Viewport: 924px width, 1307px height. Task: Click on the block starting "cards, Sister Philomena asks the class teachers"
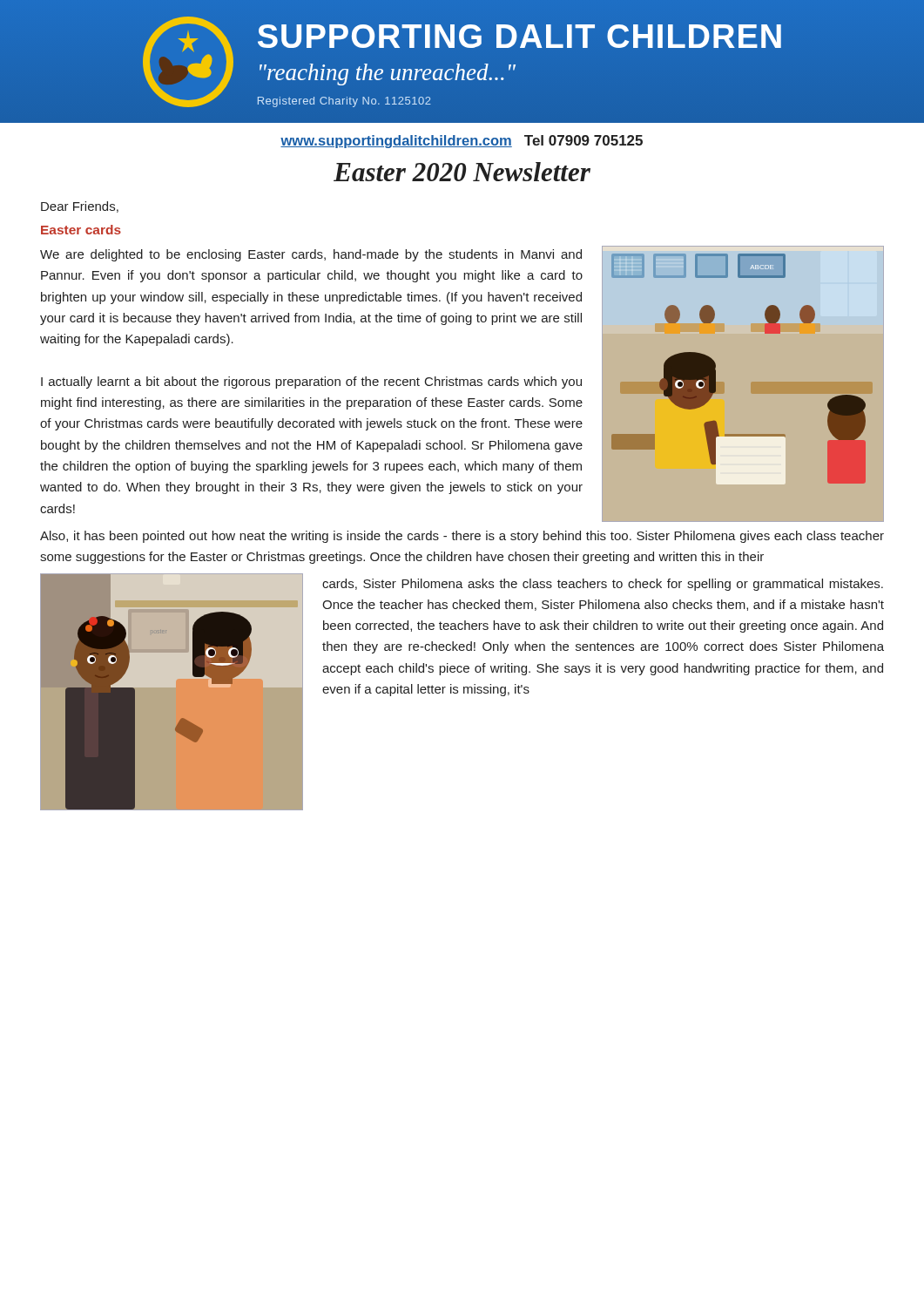pos(603,636)
